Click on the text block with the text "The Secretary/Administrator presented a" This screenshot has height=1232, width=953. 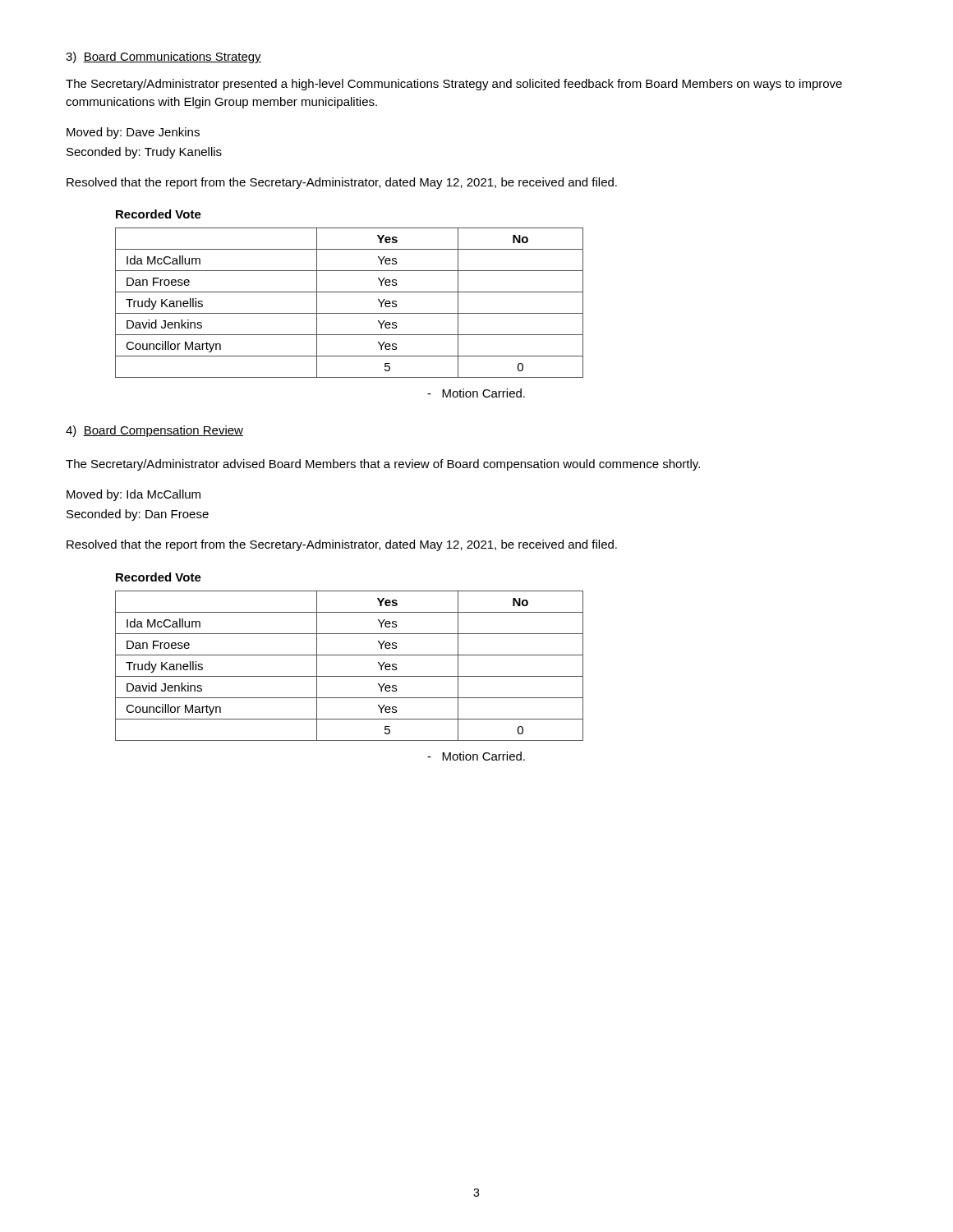click(454, 92)
